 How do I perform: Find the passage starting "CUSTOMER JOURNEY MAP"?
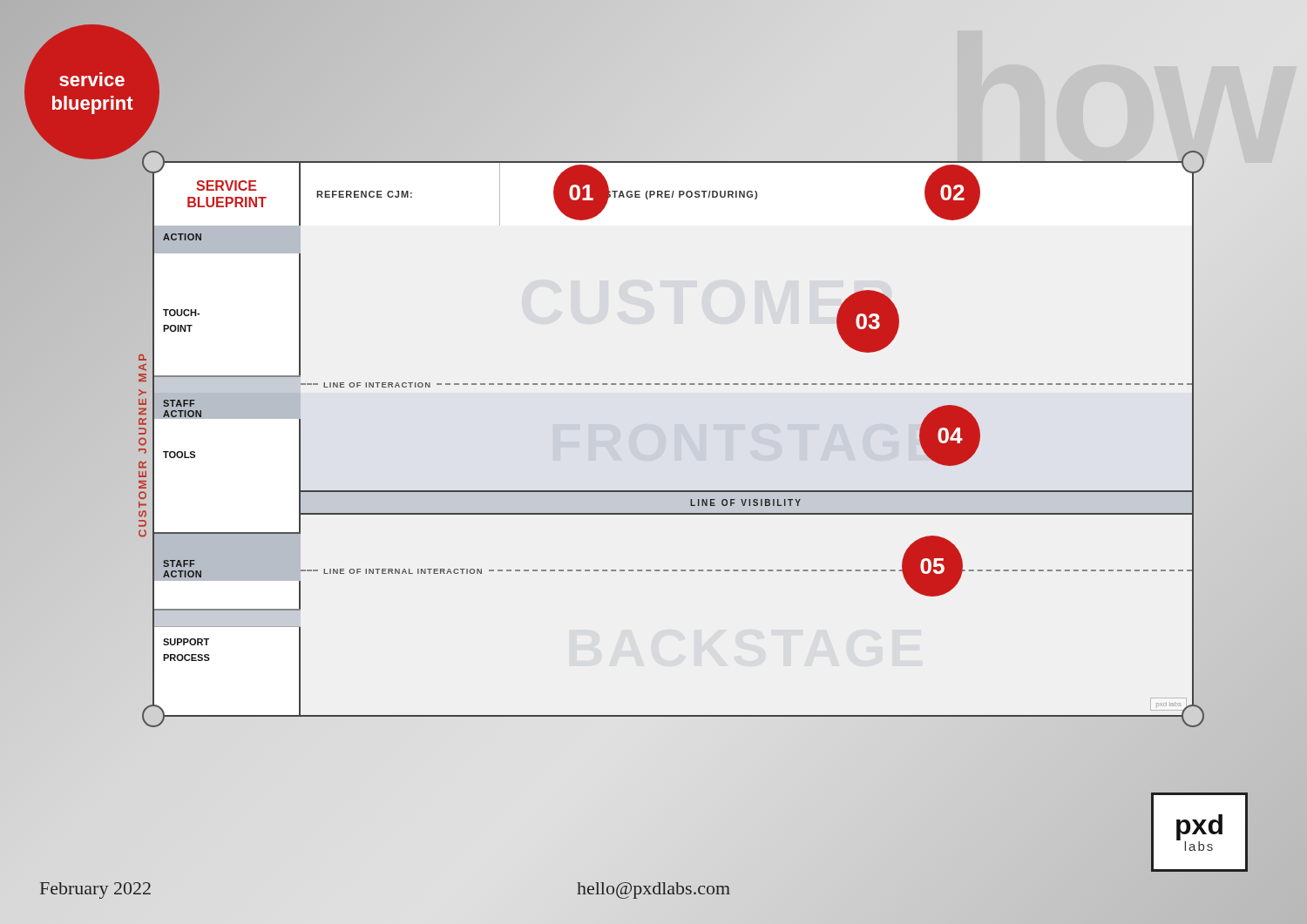click(x=142, y=444)
